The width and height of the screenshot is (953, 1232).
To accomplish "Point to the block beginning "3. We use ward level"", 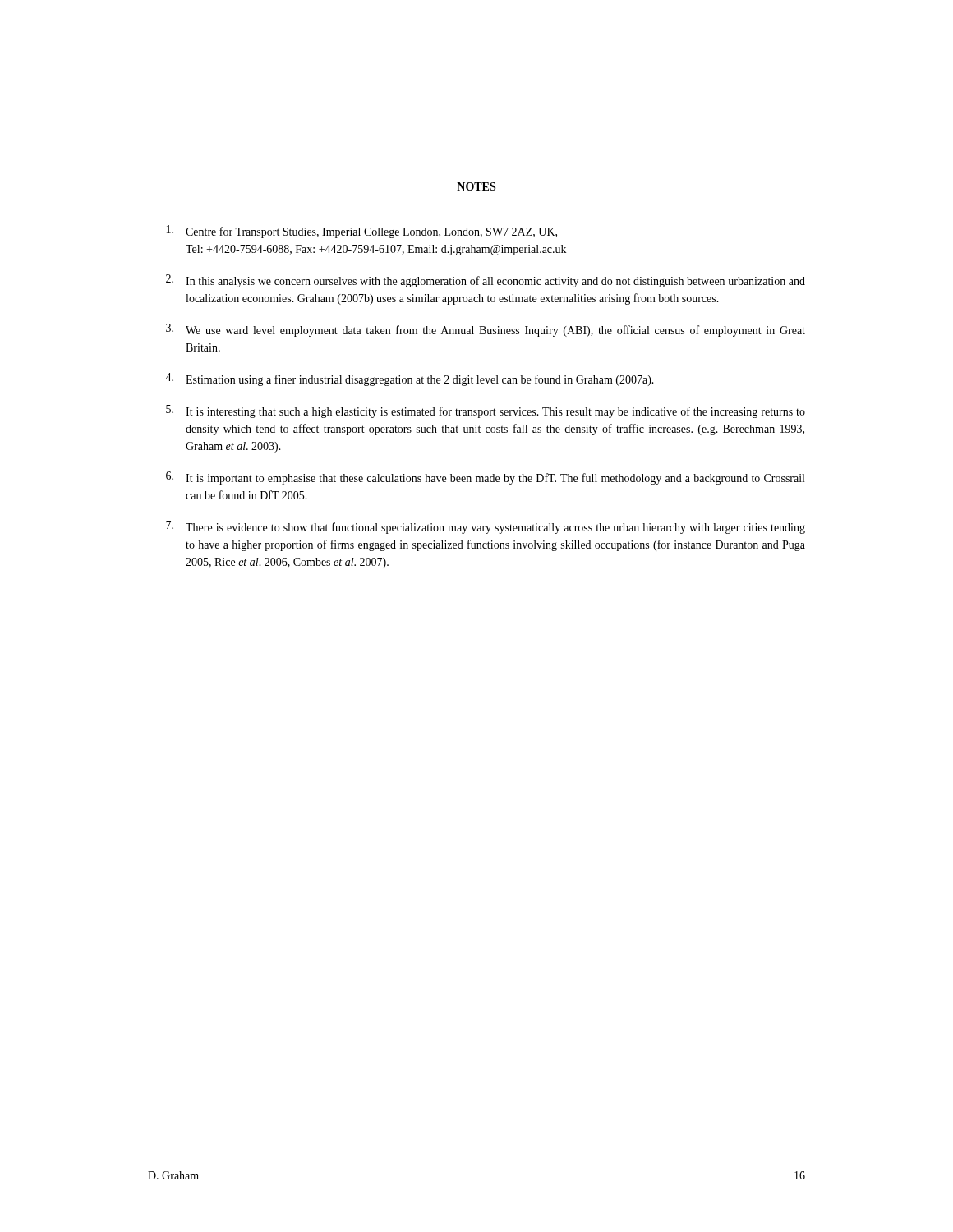I will (x=476, y=339).
